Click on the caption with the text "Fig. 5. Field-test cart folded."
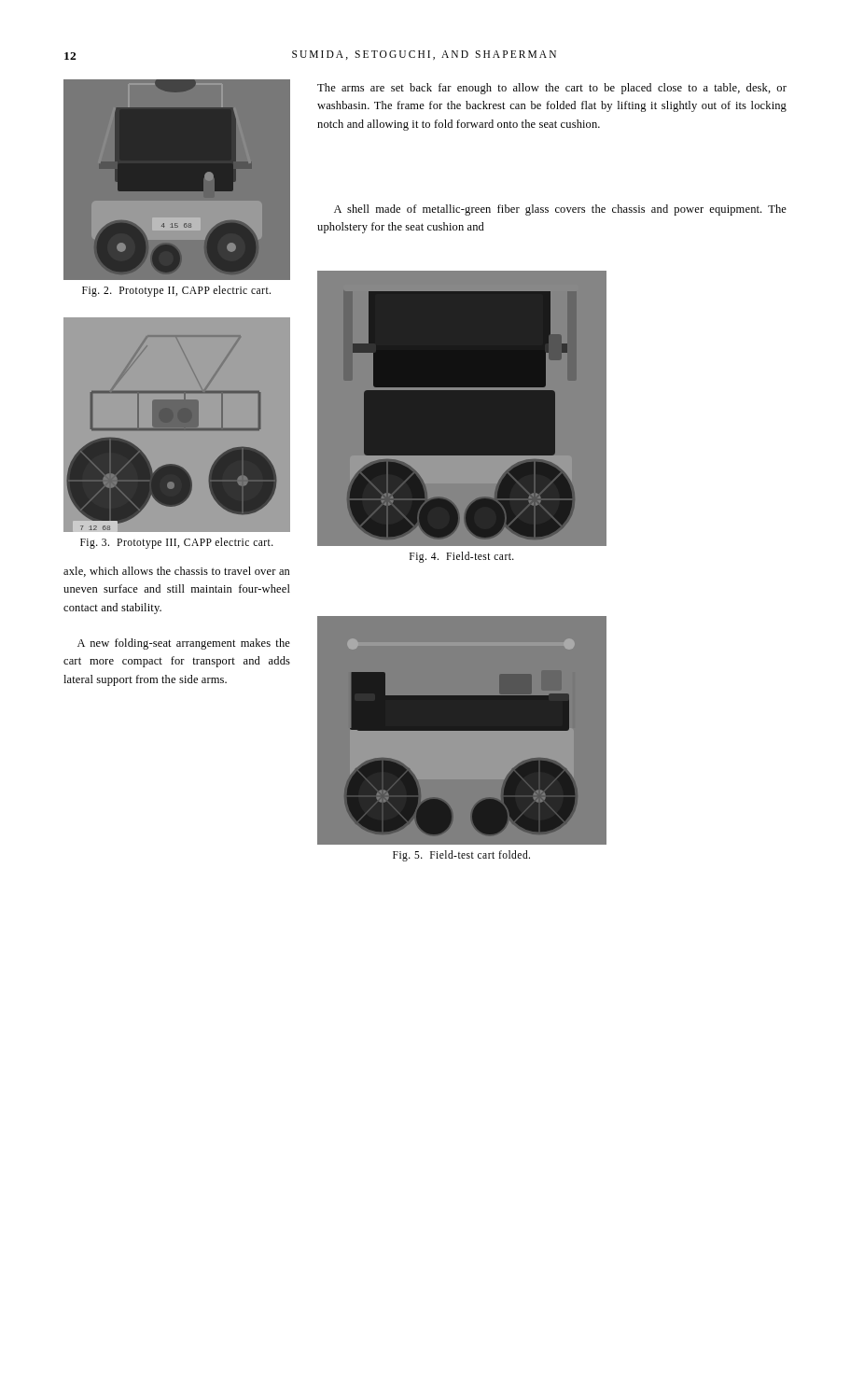The height and width of the screenshot is (1400, 850). coord(462,855)
